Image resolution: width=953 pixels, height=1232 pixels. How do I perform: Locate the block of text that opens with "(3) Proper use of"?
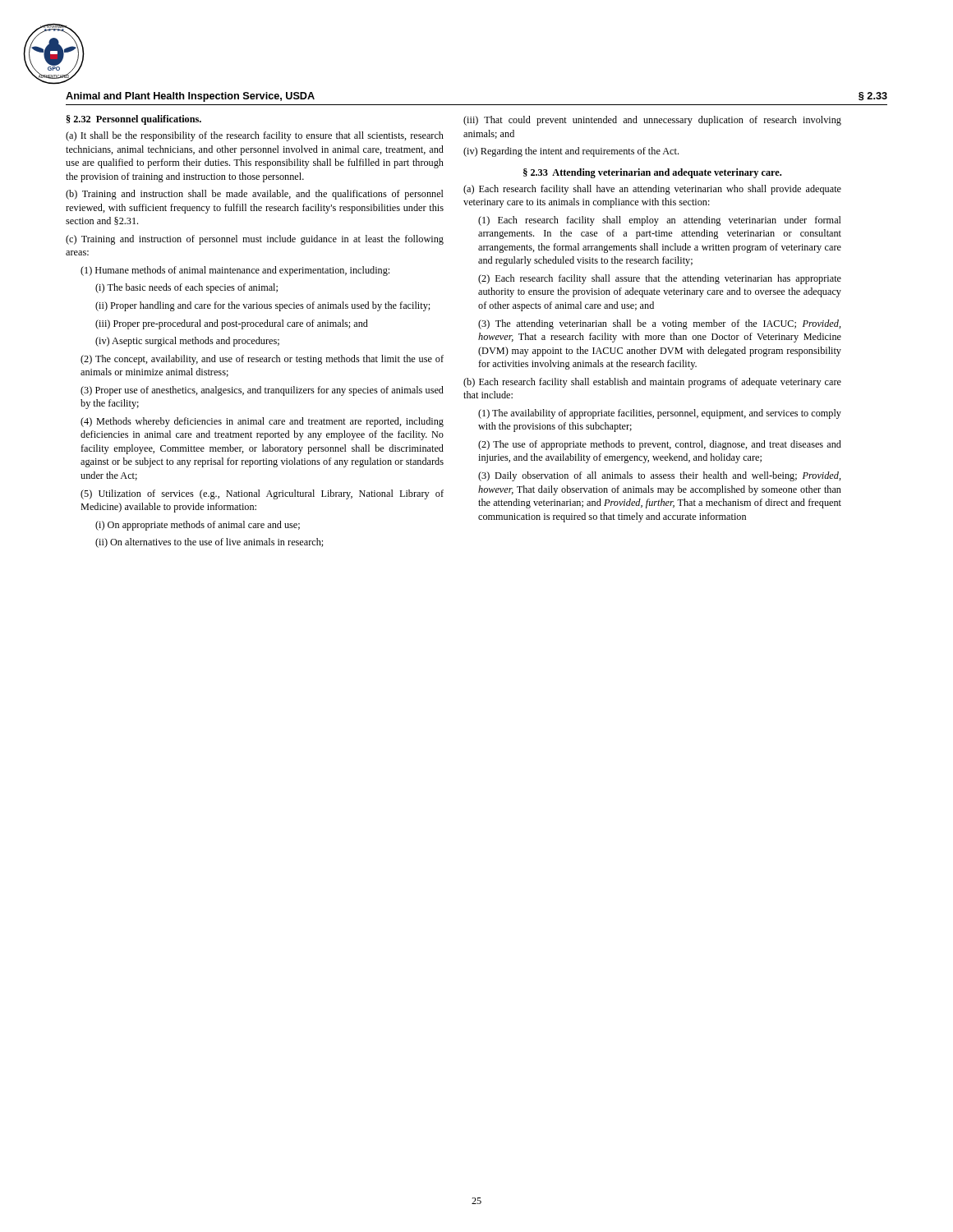click(262, 397)
